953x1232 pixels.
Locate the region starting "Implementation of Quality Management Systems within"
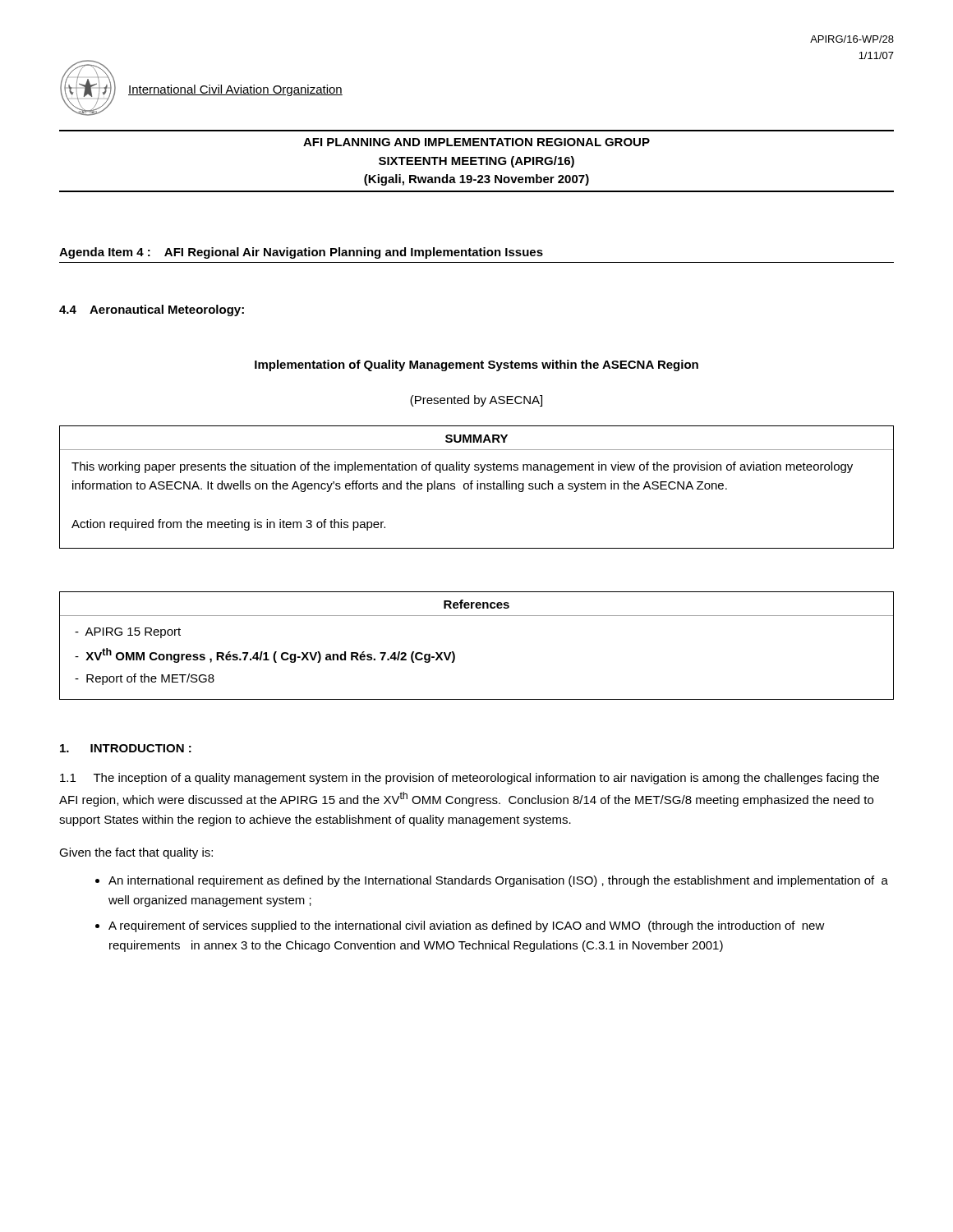click(476, 364)
